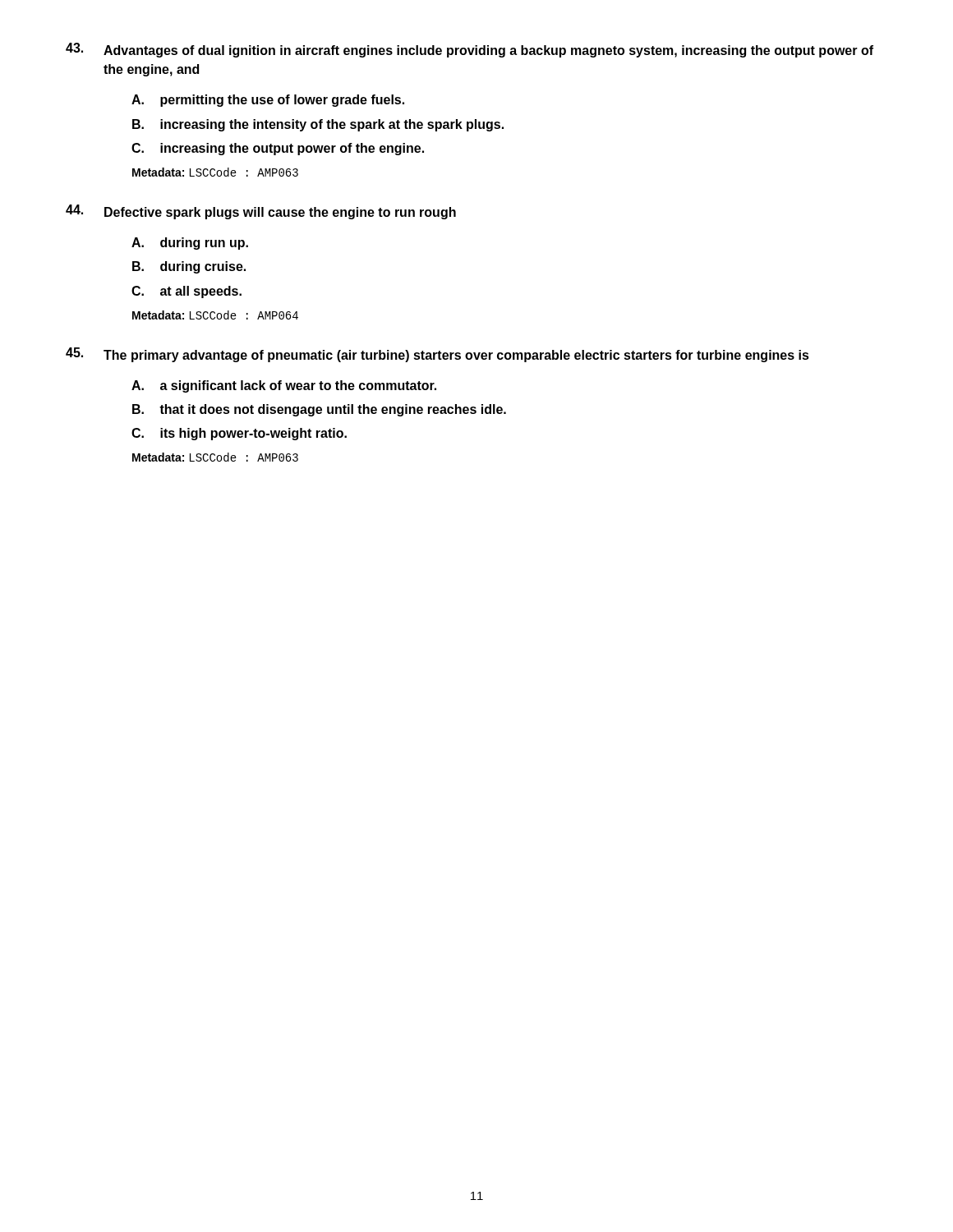Click on the list item containing "C. increasing the output power of"
The height and width of the screenshot is (1232, 953).
tap(278, 148)
